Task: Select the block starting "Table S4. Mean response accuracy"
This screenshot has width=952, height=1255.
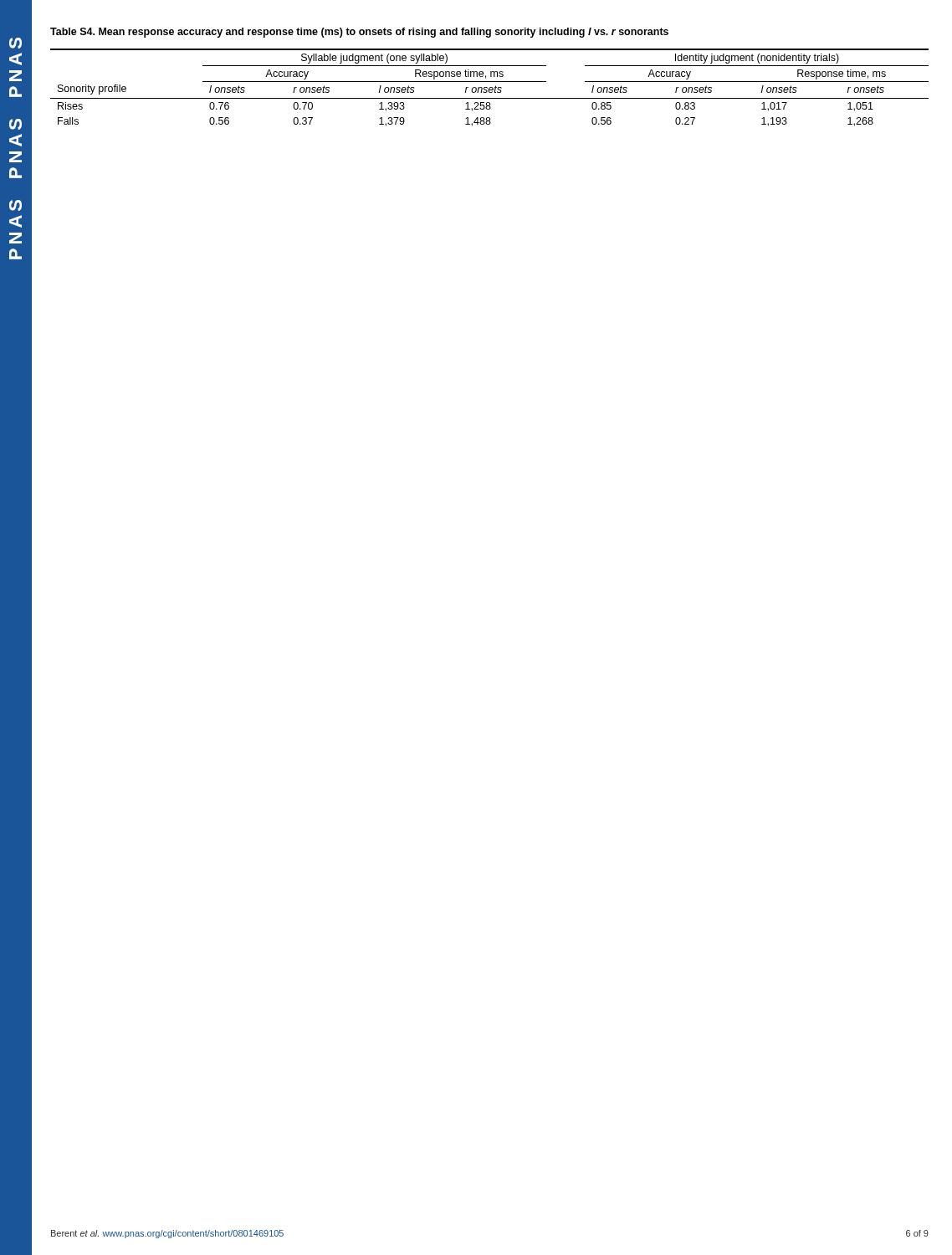Action: [x=360, y=32]
